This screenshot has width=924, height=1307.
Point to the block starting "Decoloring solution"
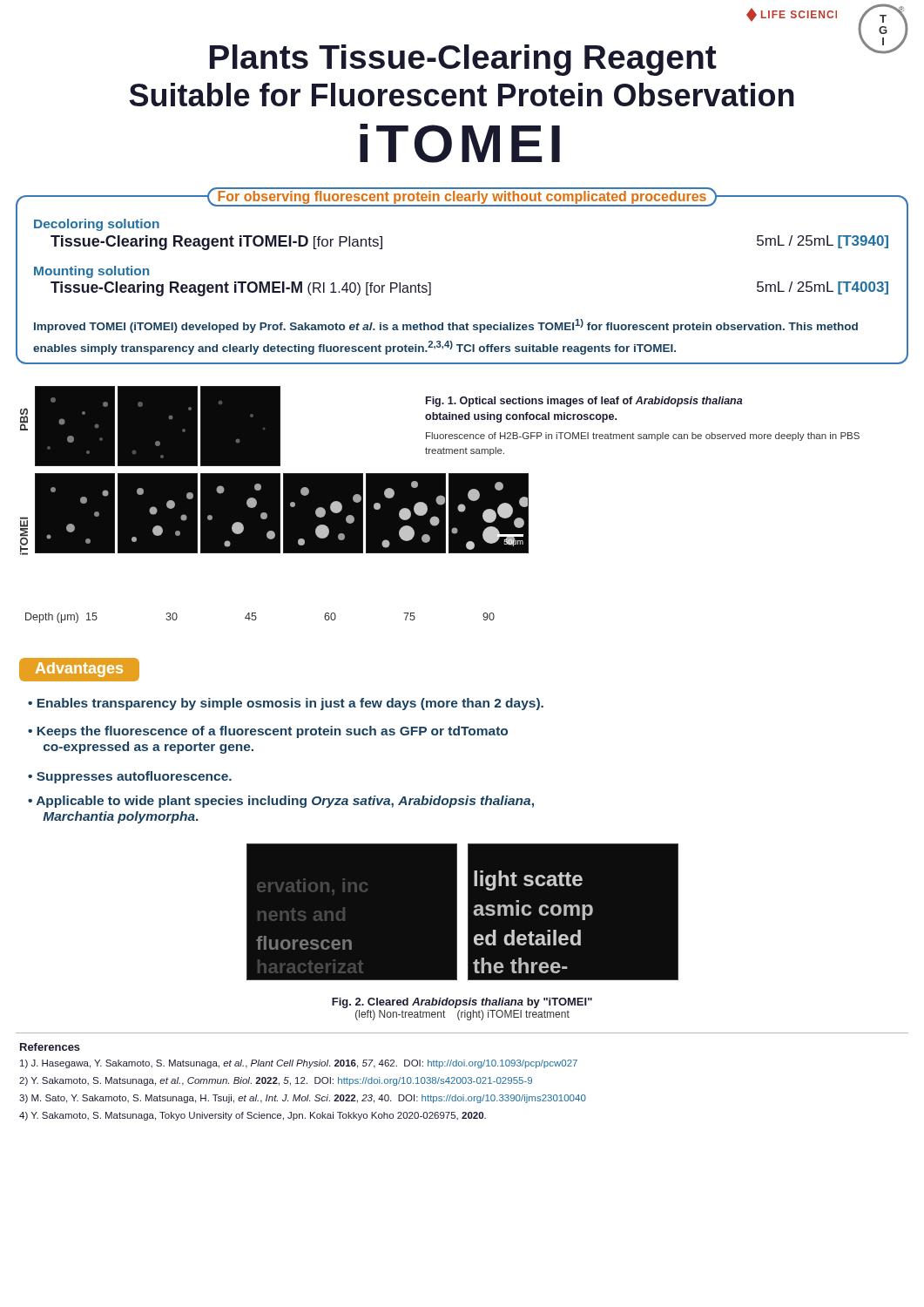click(96, 223)
